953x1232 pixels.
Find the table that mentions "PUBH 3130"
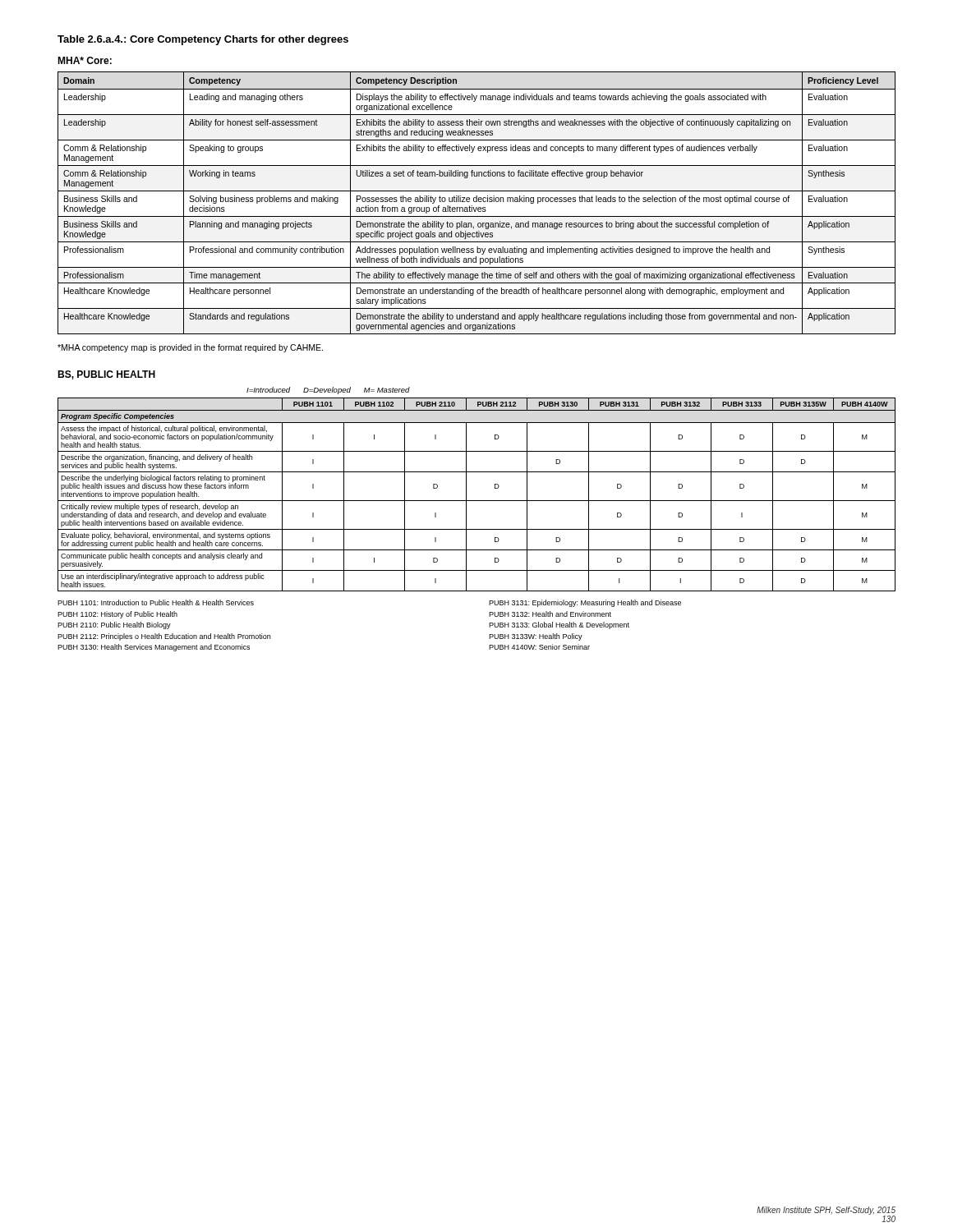[x=476, y=488]
